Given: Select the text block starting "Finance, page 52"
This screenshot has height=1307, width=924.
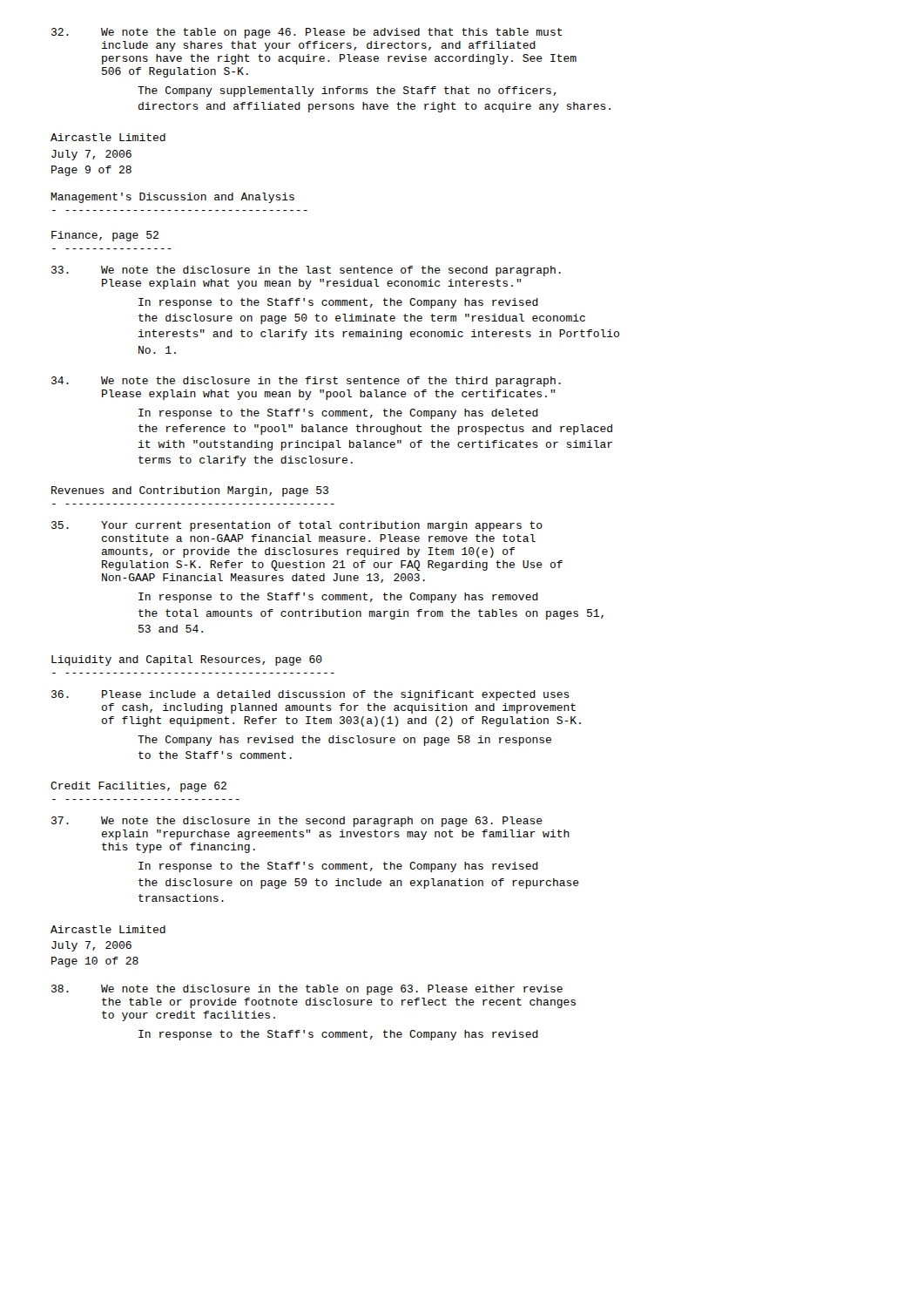Looking at the screenshot, I should (x=105, y=236).
